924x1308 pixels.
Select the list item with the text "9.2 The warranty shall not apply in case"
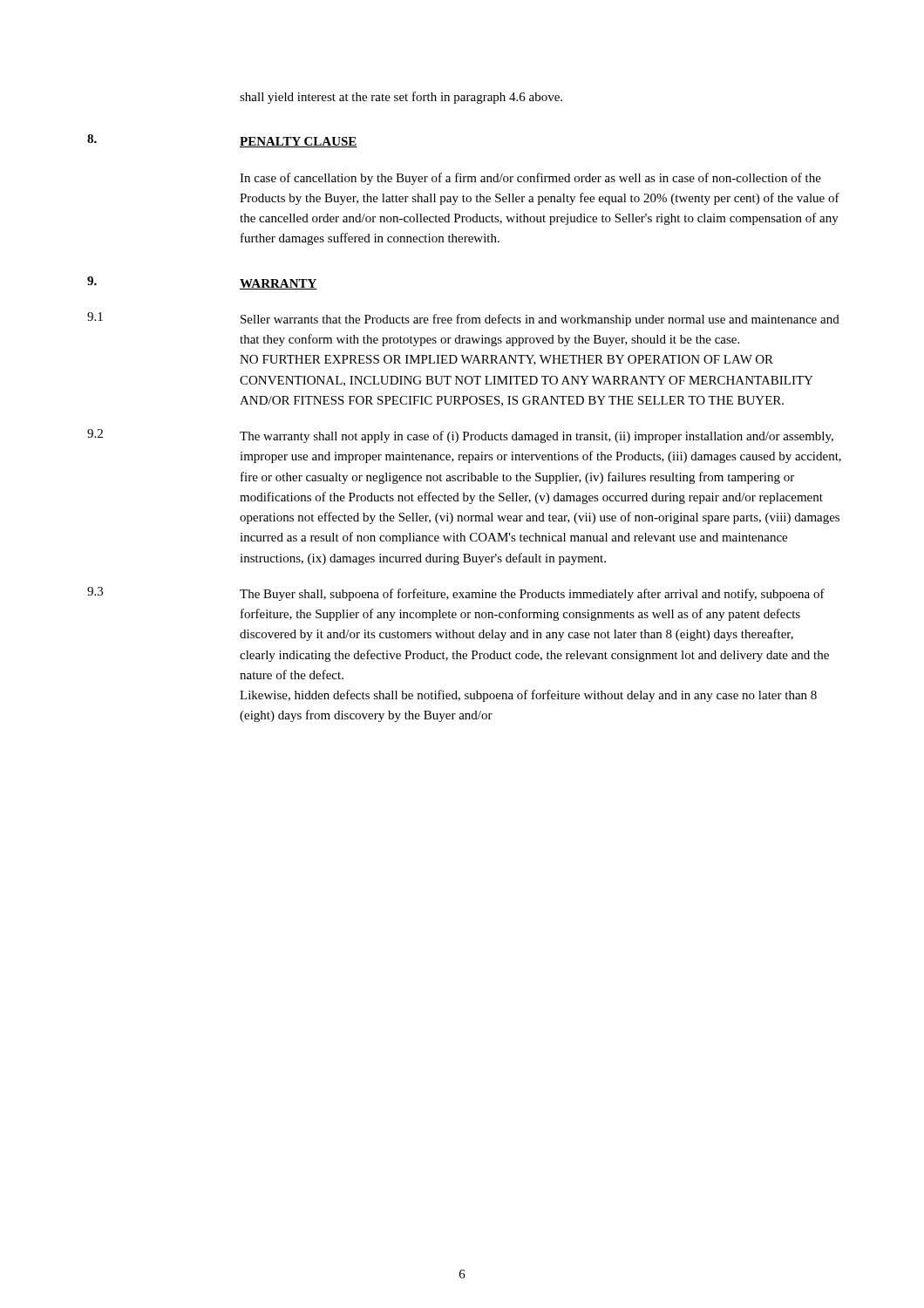point(471,497)
